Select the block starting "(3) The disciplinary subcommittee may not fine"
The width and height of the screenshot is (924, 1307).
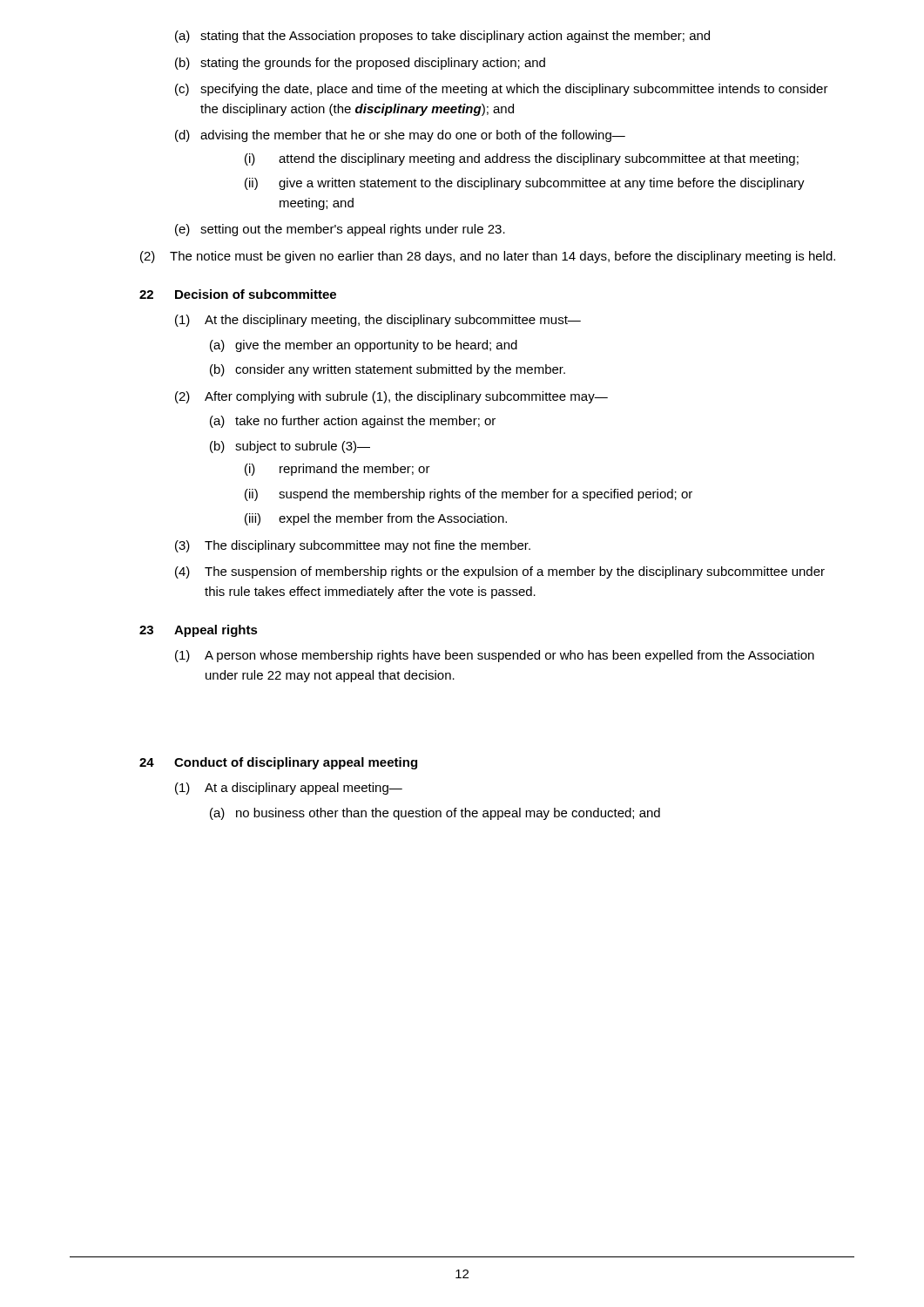point(506,545)
